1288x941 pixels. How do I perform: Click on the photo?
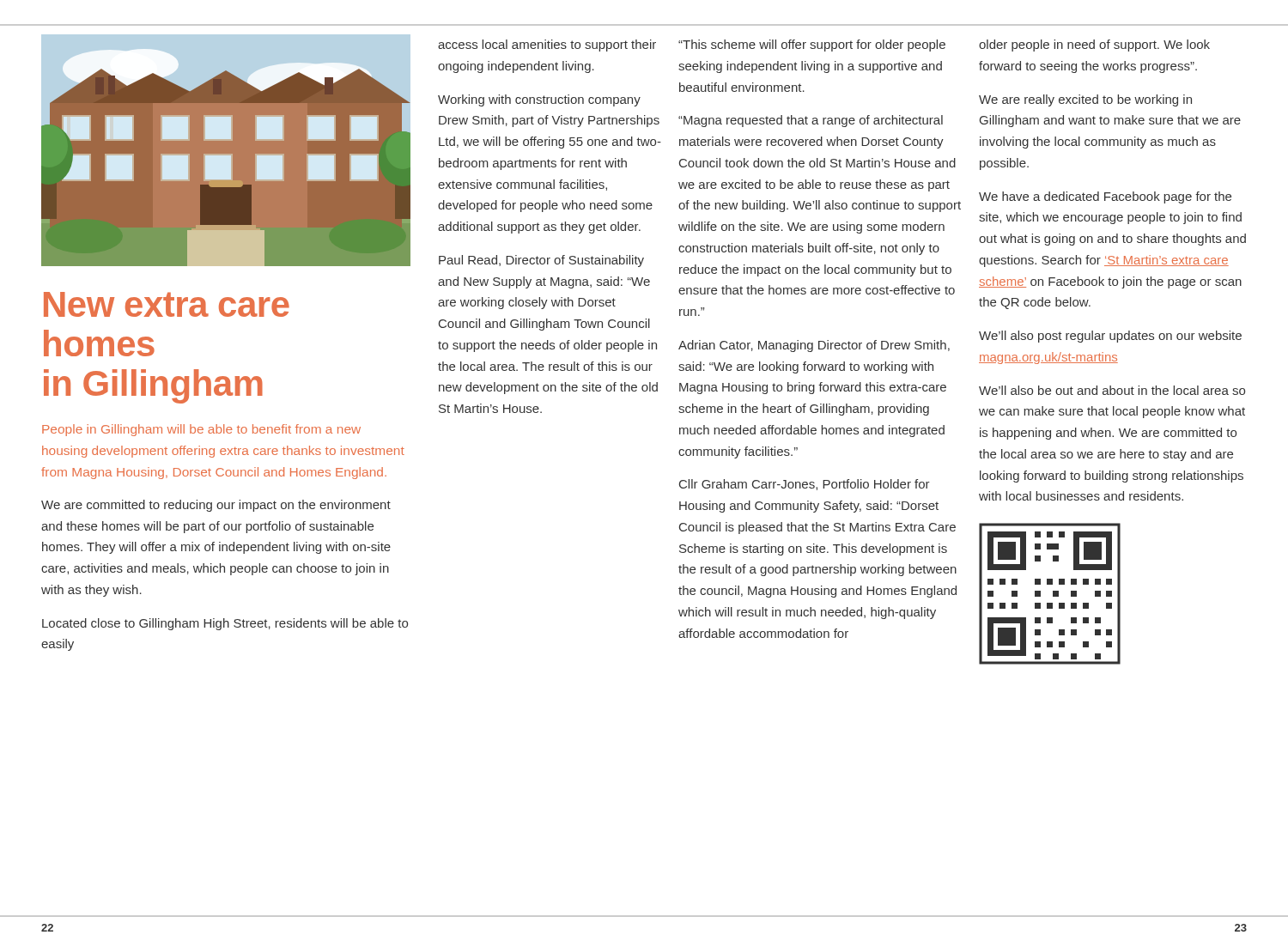click(x=226, y=152)
